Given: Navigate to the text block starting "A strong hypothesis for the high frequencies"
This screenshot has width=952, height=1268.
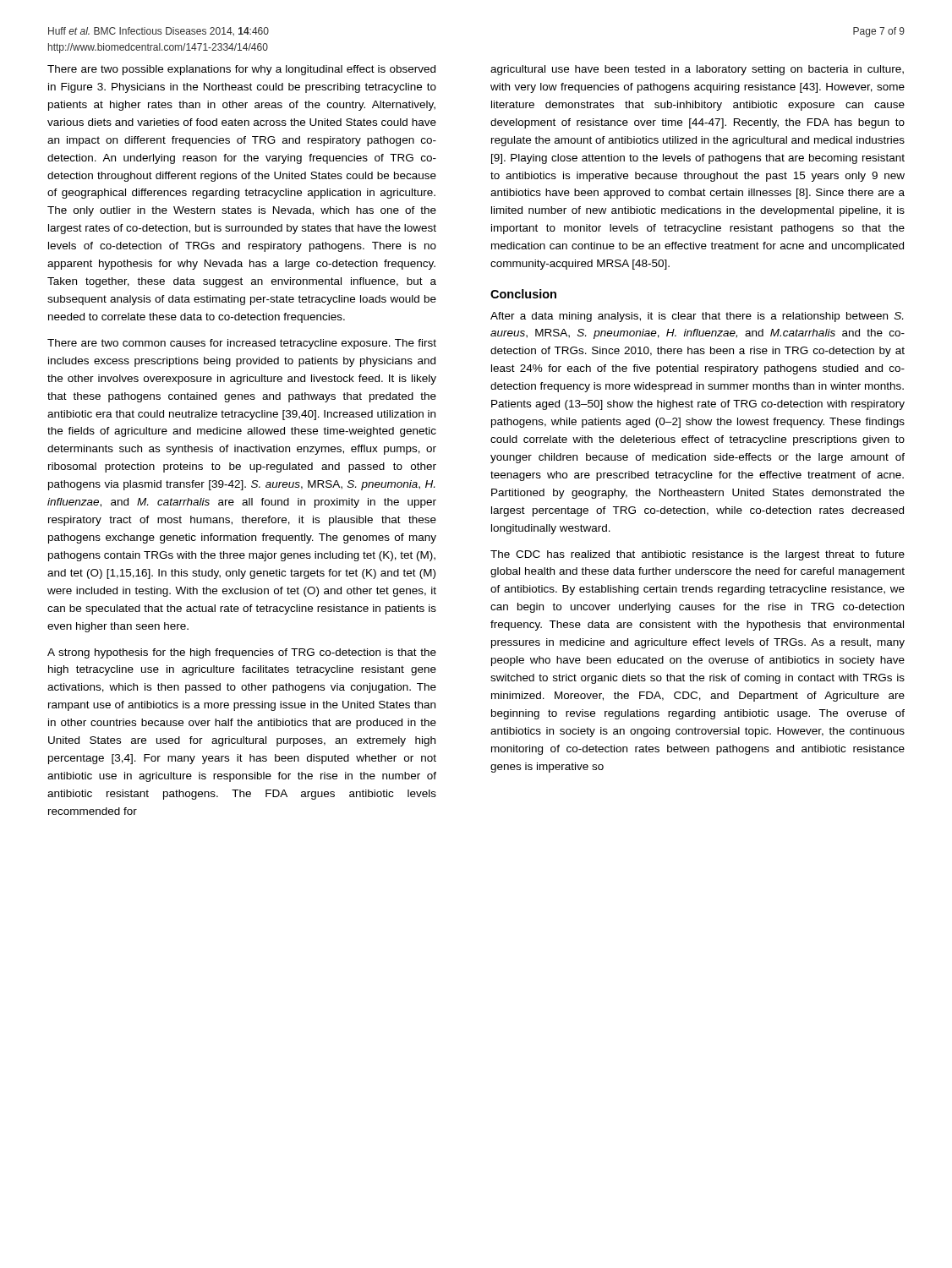Looking at the screenshot, I should [x=242, y=732].
